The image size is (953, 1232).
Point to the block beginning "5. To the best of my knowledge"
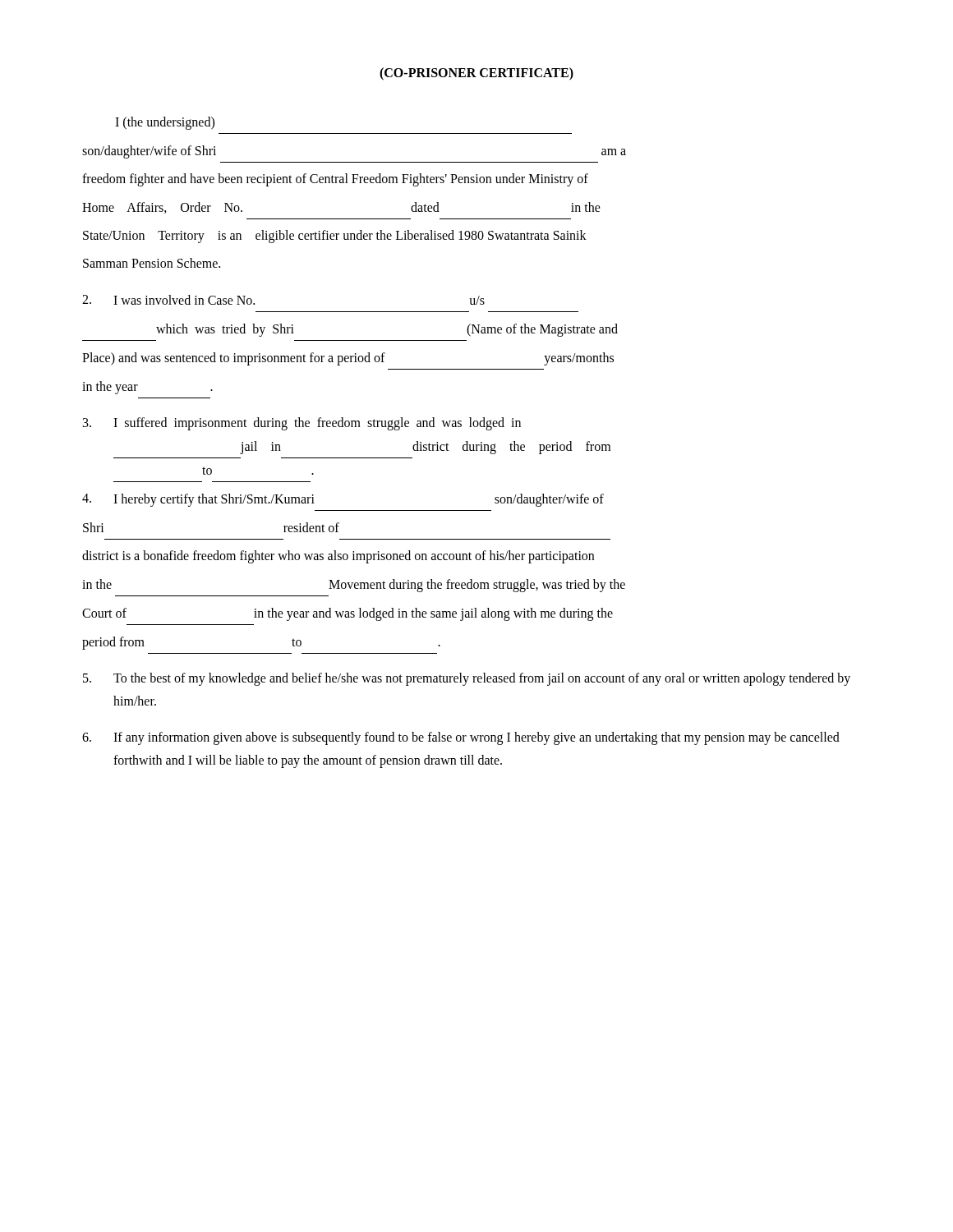coord(476,690)
